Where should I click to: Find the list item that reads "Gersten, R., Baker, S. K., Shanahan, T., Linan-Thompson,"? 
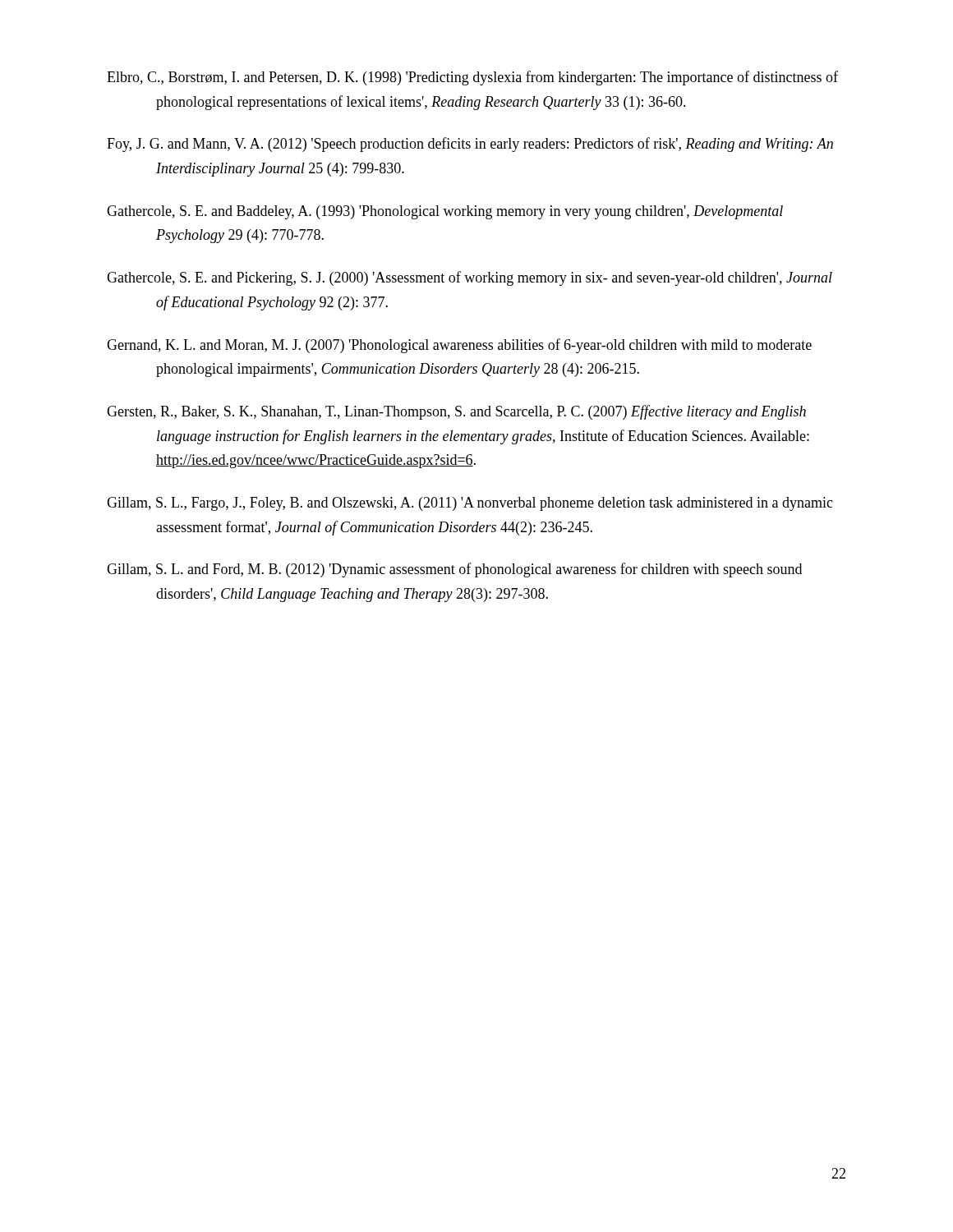pos(458,436)
